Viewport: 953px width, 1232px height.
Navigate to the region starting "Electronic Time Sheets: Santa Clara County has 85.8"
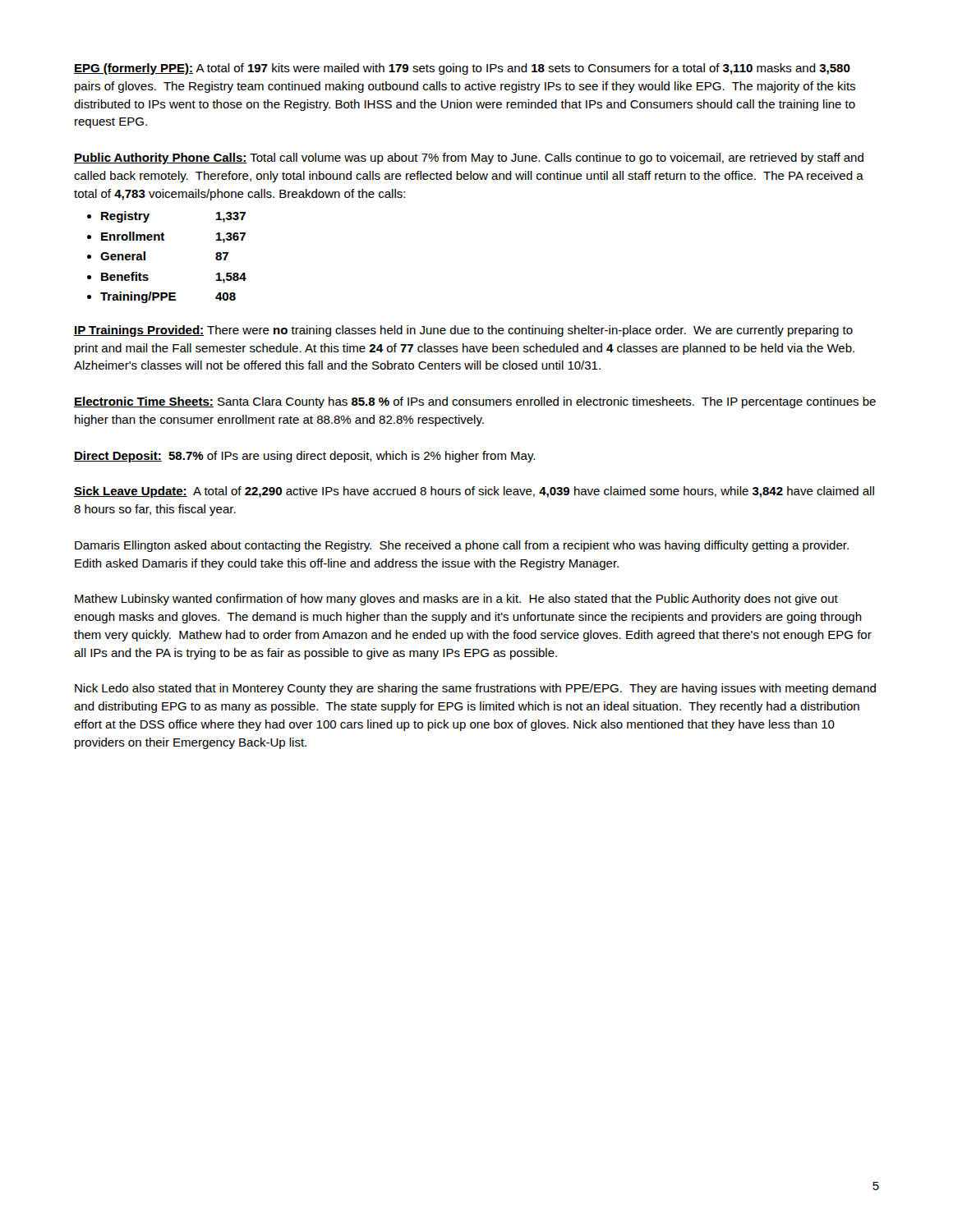[x=475, y=410]
